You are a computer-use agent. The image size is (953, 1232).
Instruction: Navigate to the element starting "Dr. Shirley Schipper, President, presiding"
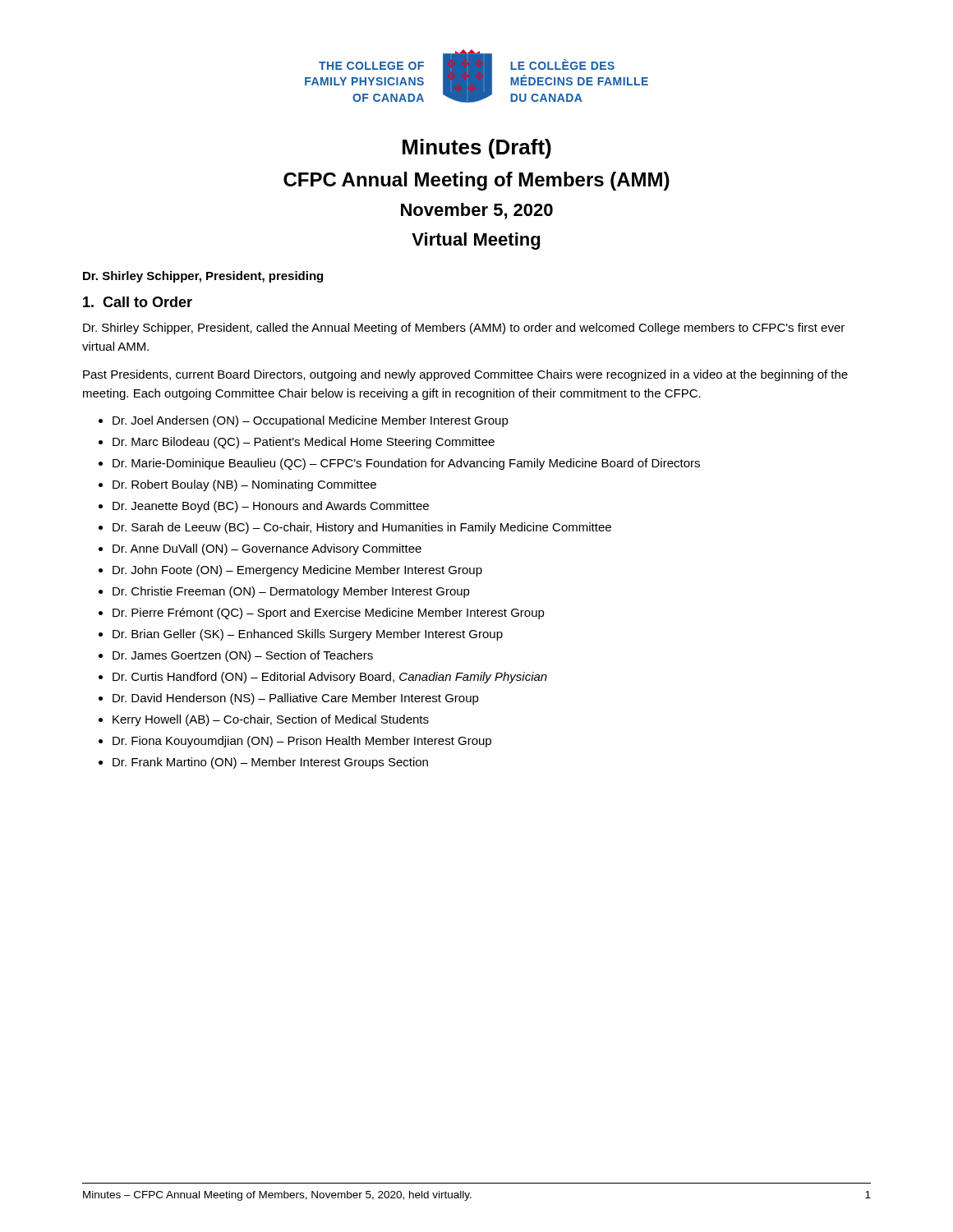tap(203, 276)
